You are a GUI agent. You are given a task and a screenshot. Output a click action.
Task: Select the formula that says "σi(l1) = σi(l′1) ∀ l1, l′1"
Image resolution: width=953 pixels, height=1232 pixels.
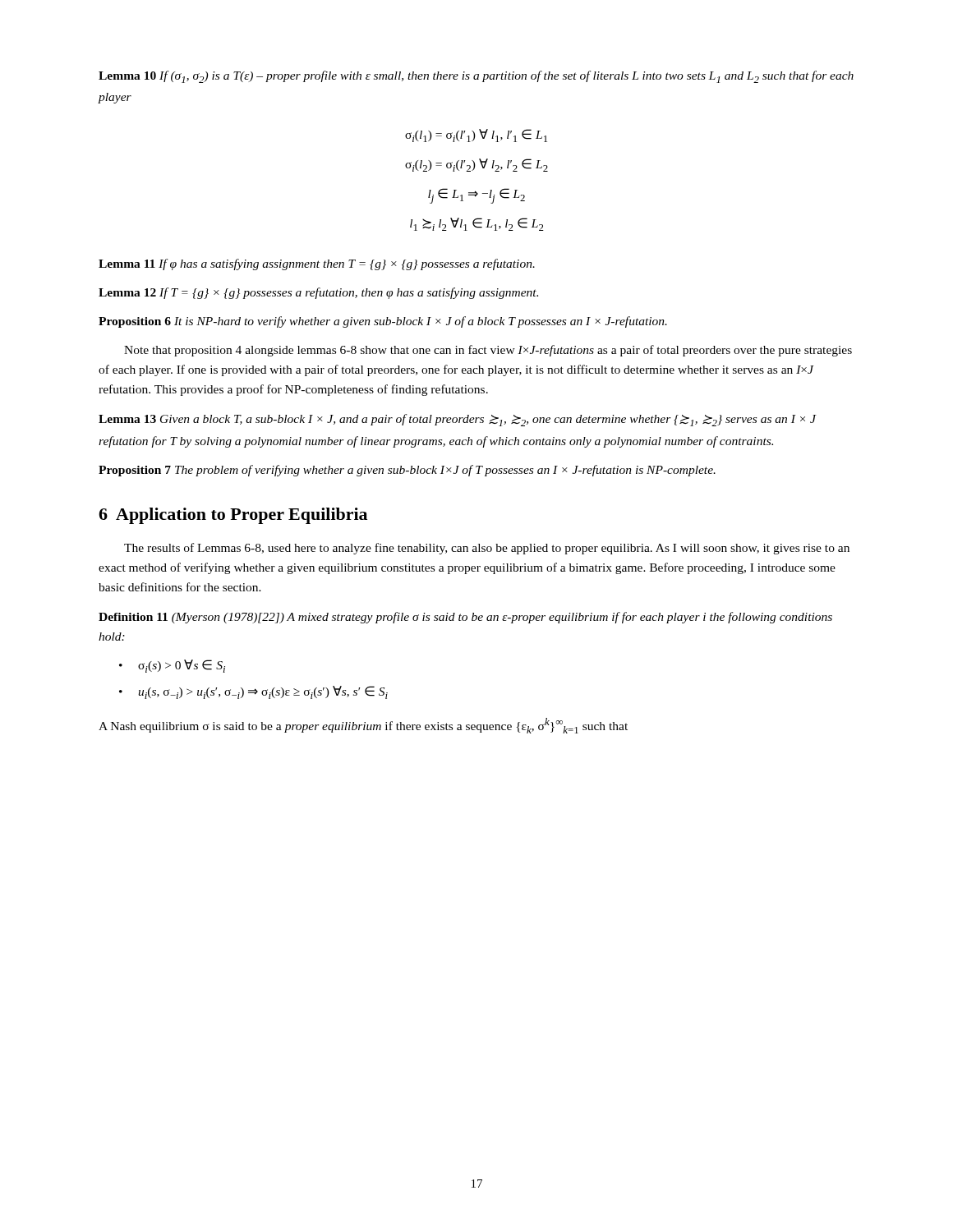(476, 180)
